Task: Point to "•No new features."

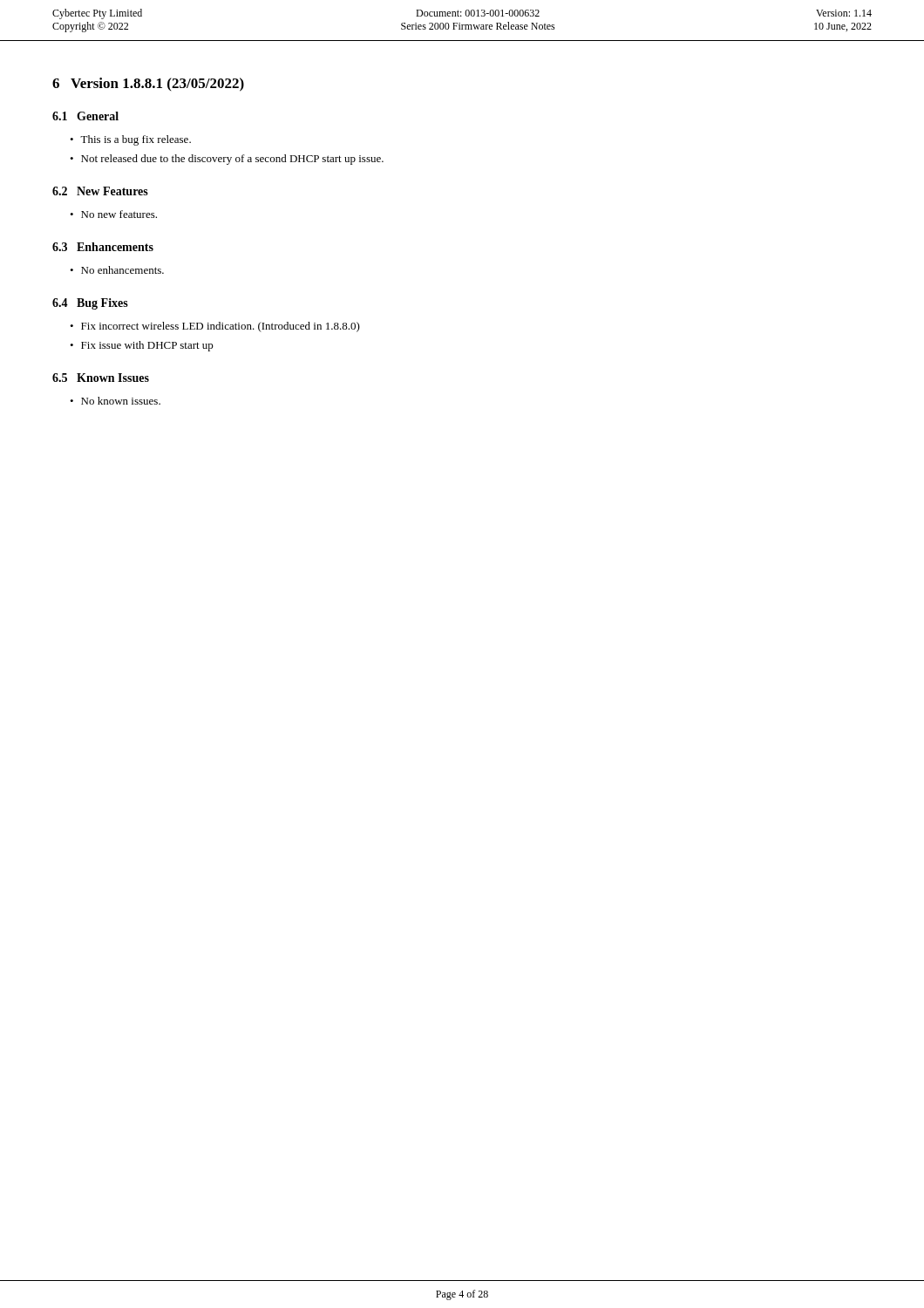Action: point(114,215)
